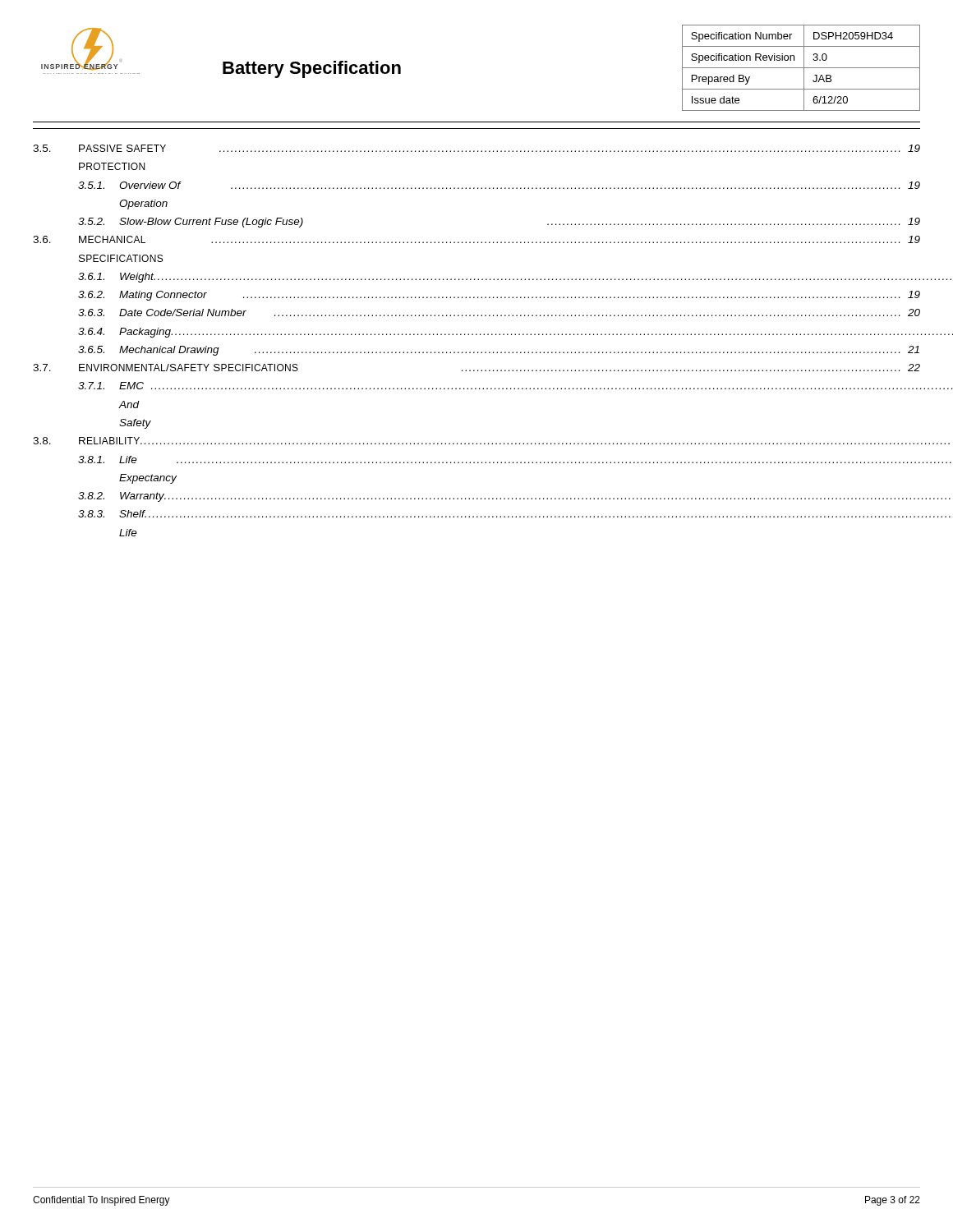
Task: Click on the table containing "Specification Number"
Action: (x=801, y=68)
